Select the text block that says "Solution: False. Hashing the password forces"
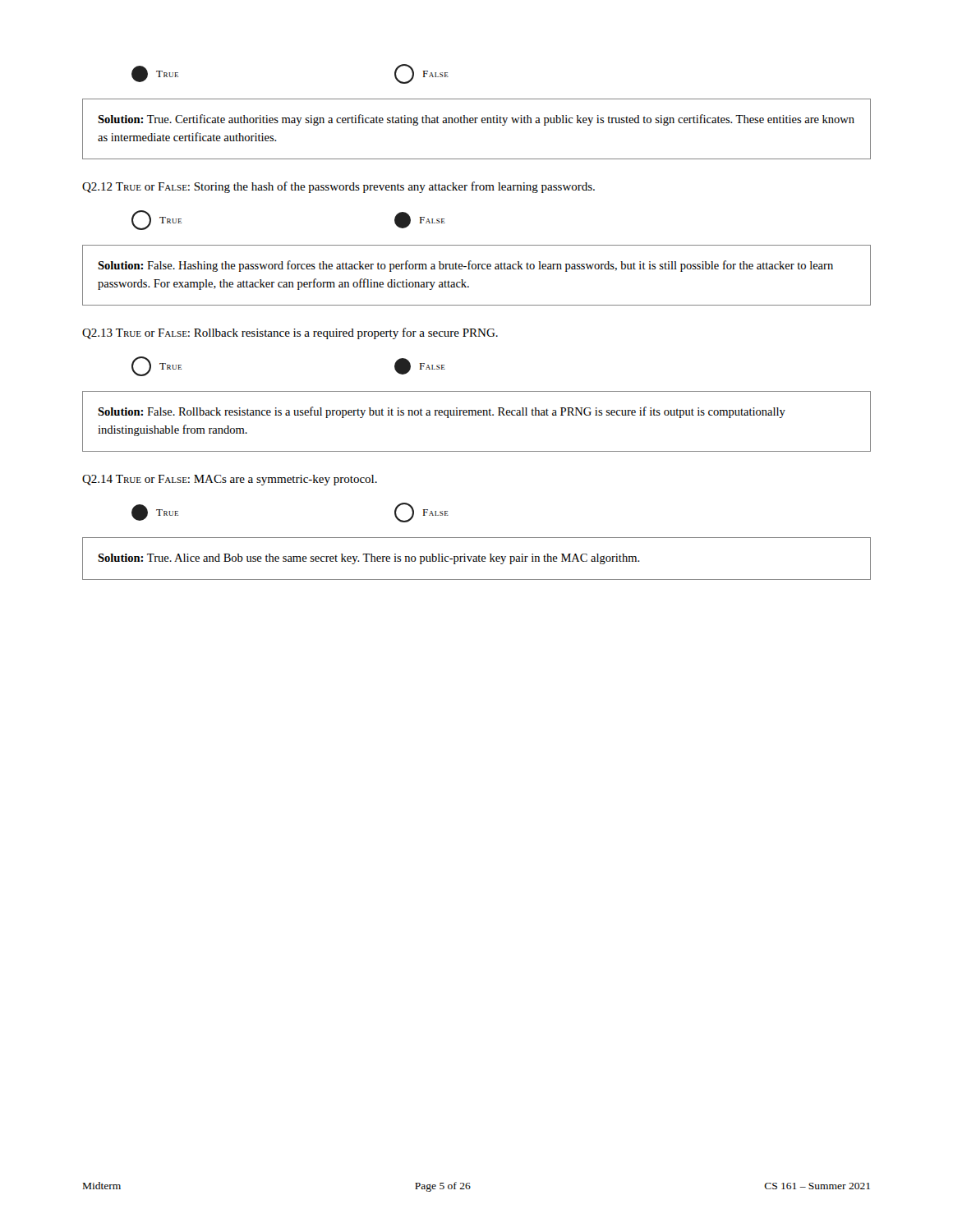The width and height of the screenshot is (953, 1232). coord(465,274)
